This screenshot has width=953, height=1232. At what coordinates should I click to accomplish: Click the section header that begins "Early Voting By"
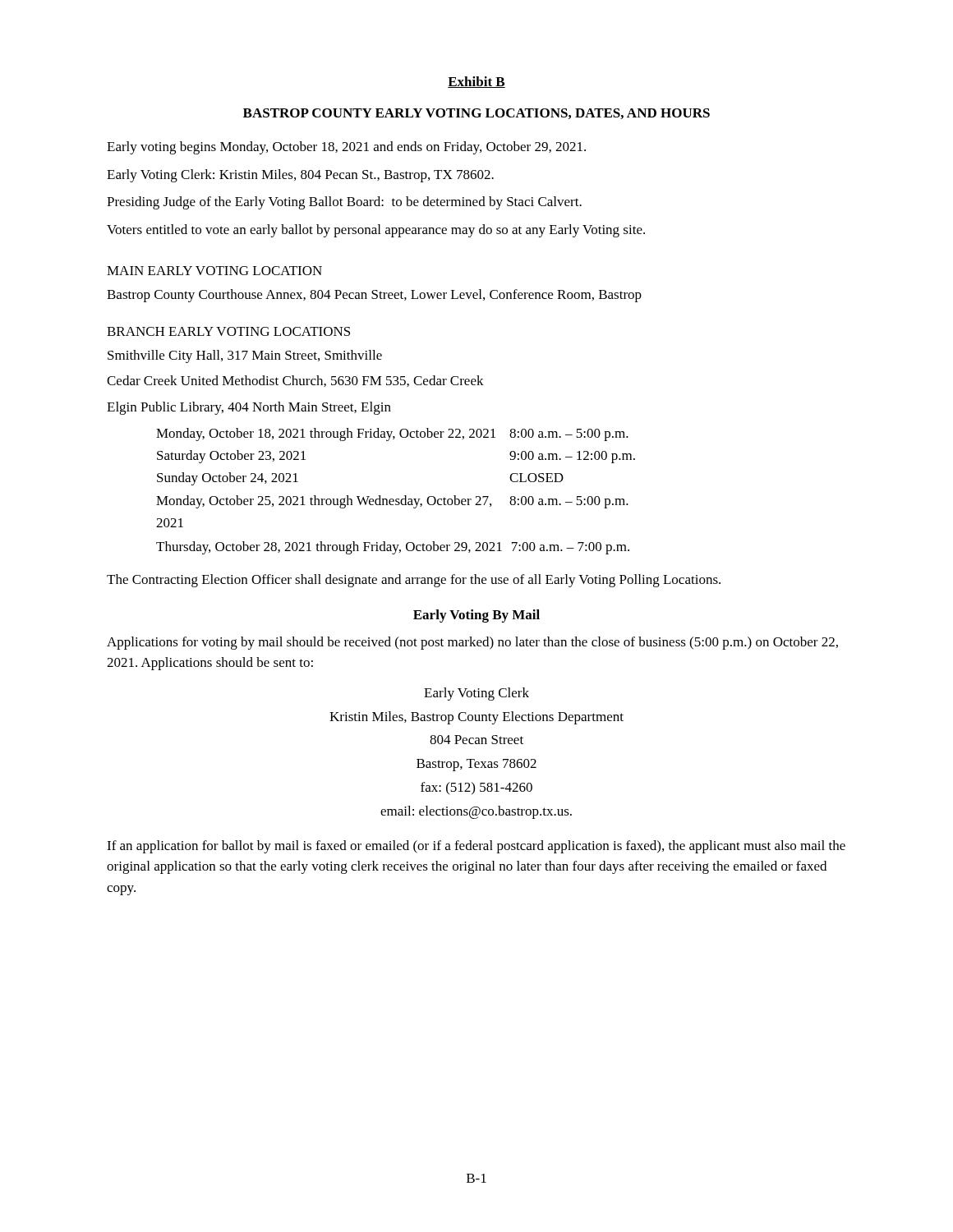476,614
